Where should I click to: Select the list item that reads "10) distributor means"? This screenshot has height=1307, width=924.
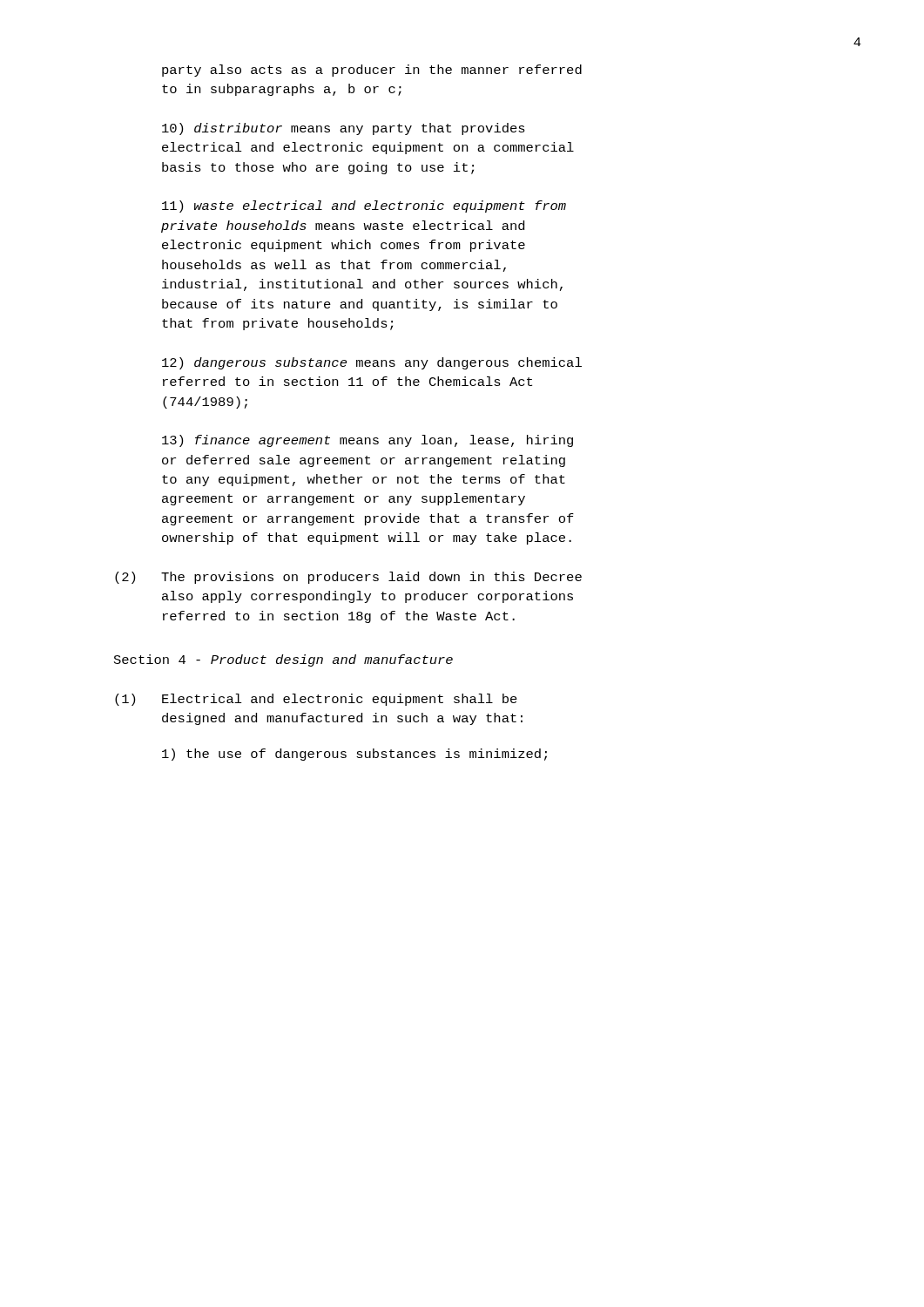coord(368,148)
